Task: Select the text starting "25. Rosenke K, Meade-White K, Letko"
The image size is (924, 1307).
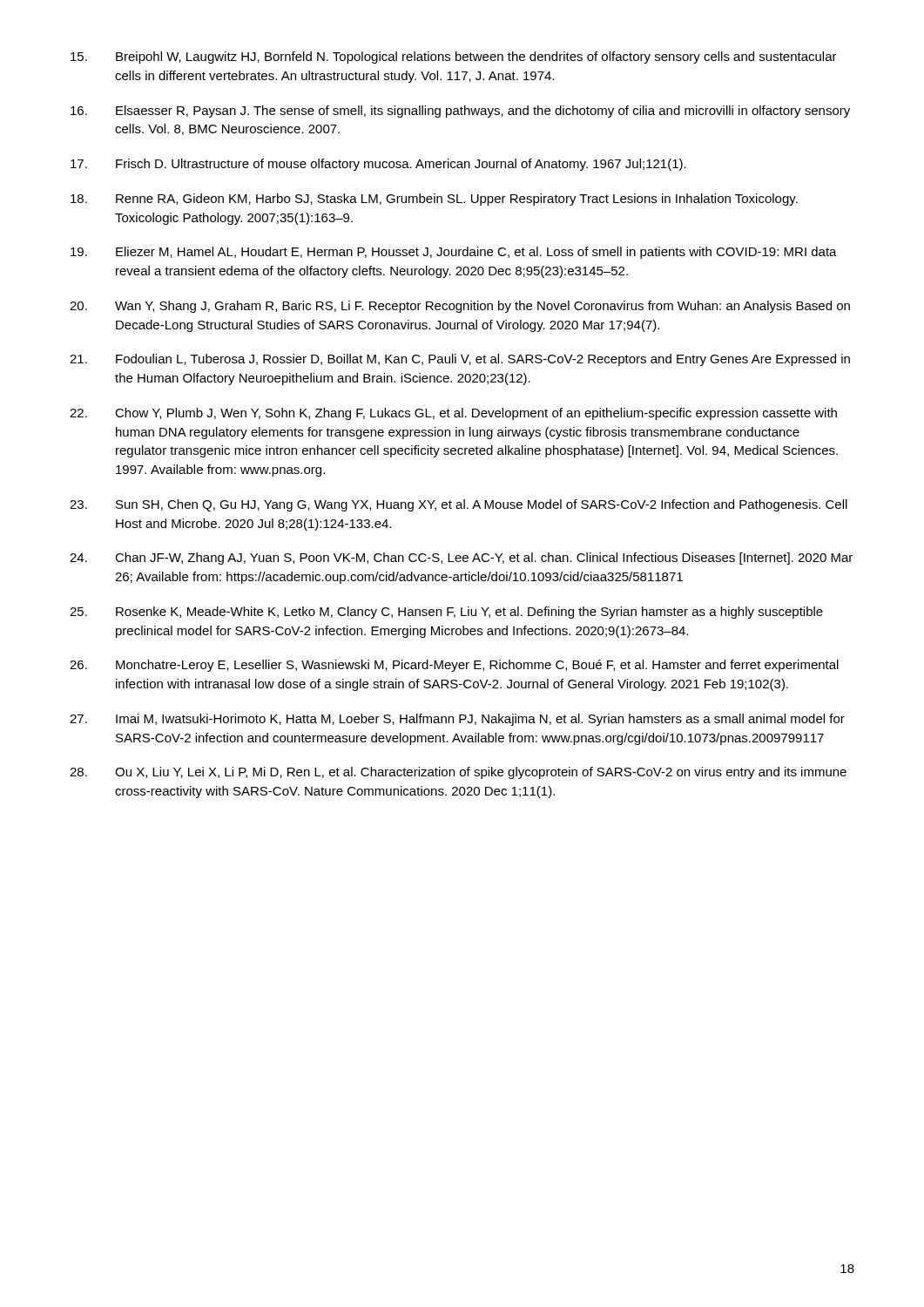Action: pyautogui.click(x=462, y=621)
